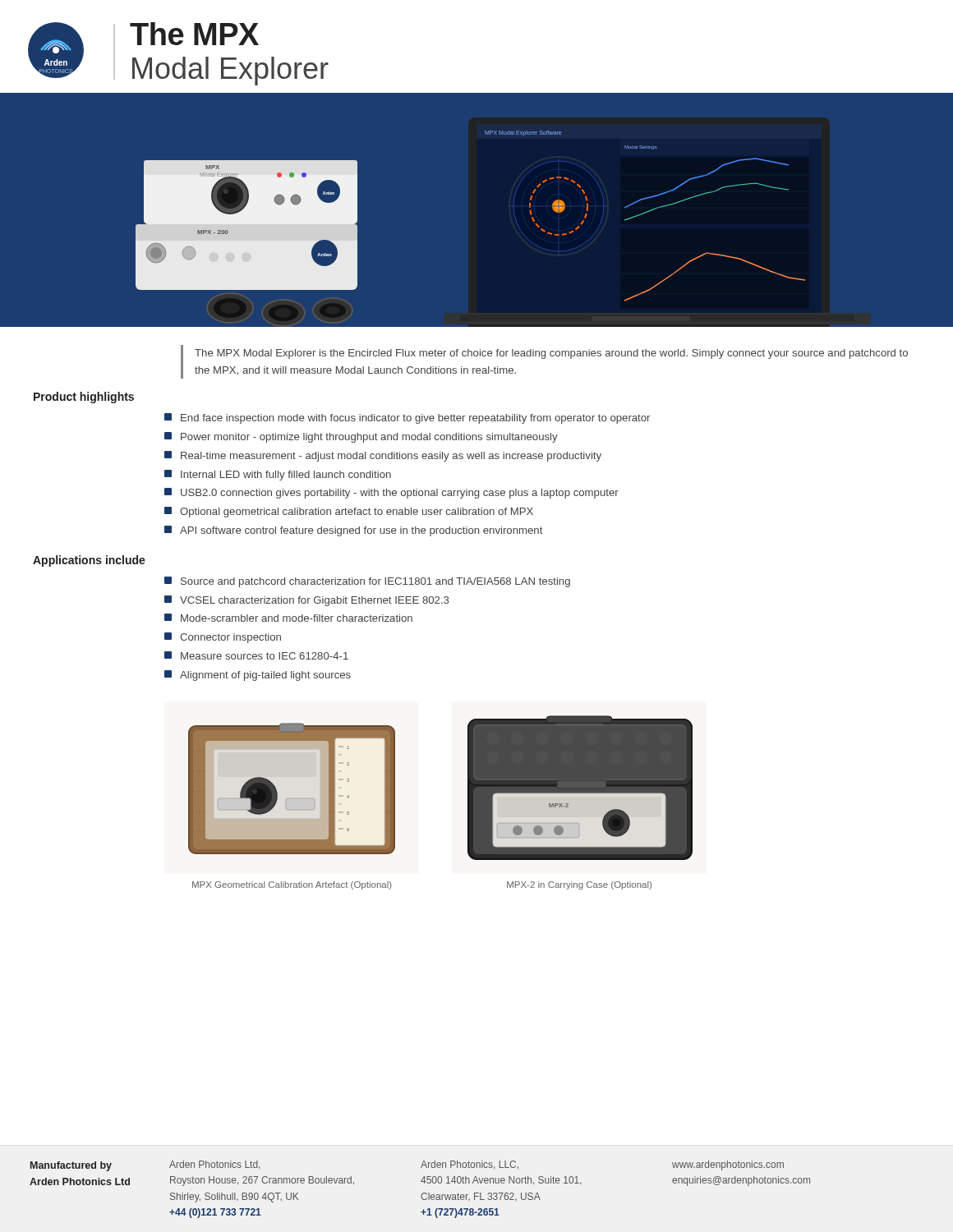
Task: Find "The MPX Modal Explorer" on this page
Action: pyautogui.click(x=229, y=51)
